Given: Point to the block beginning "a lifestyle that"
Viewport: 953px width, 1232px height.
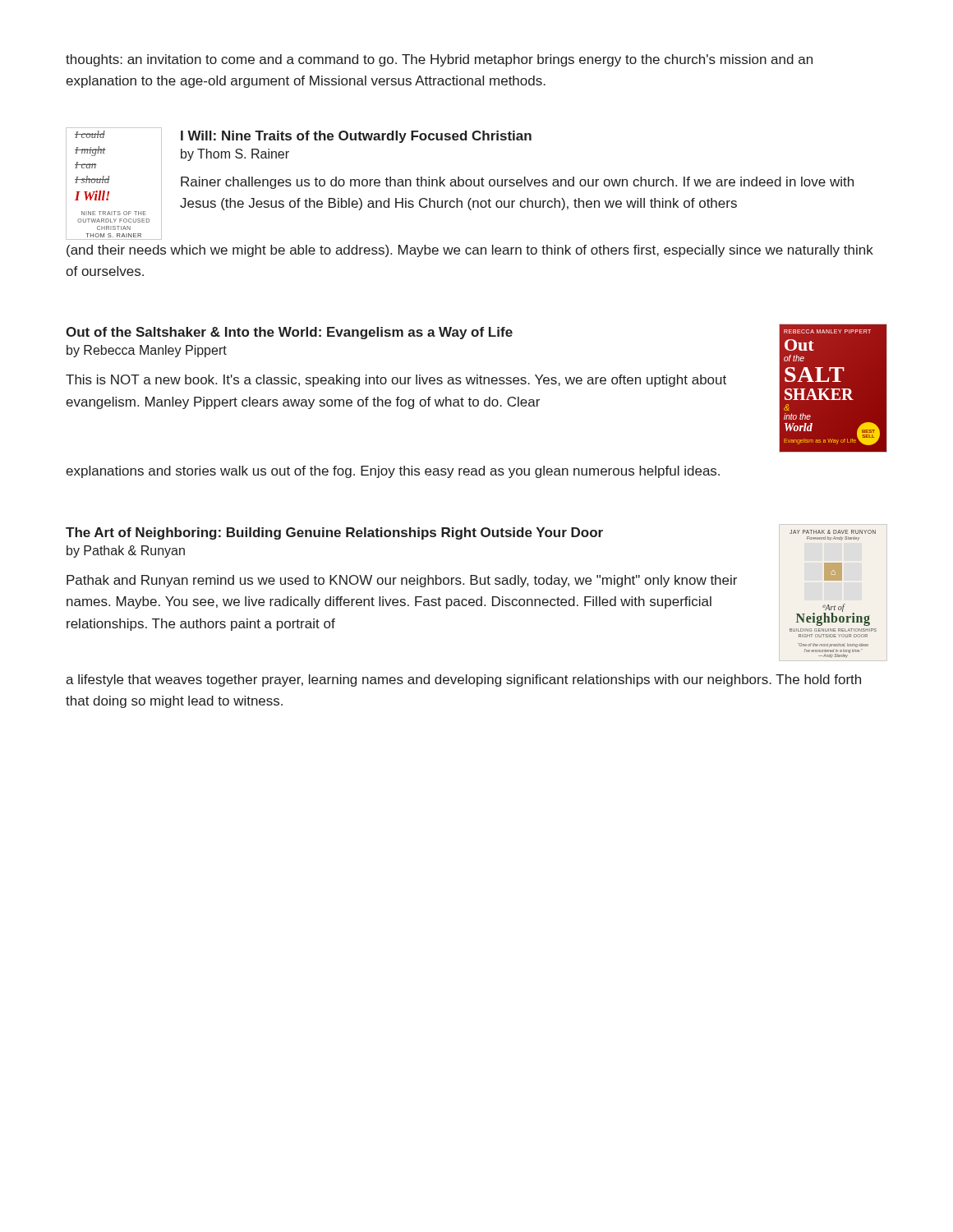Looking at the screenshot, I should pyautogui.click(x=464, y=690).
